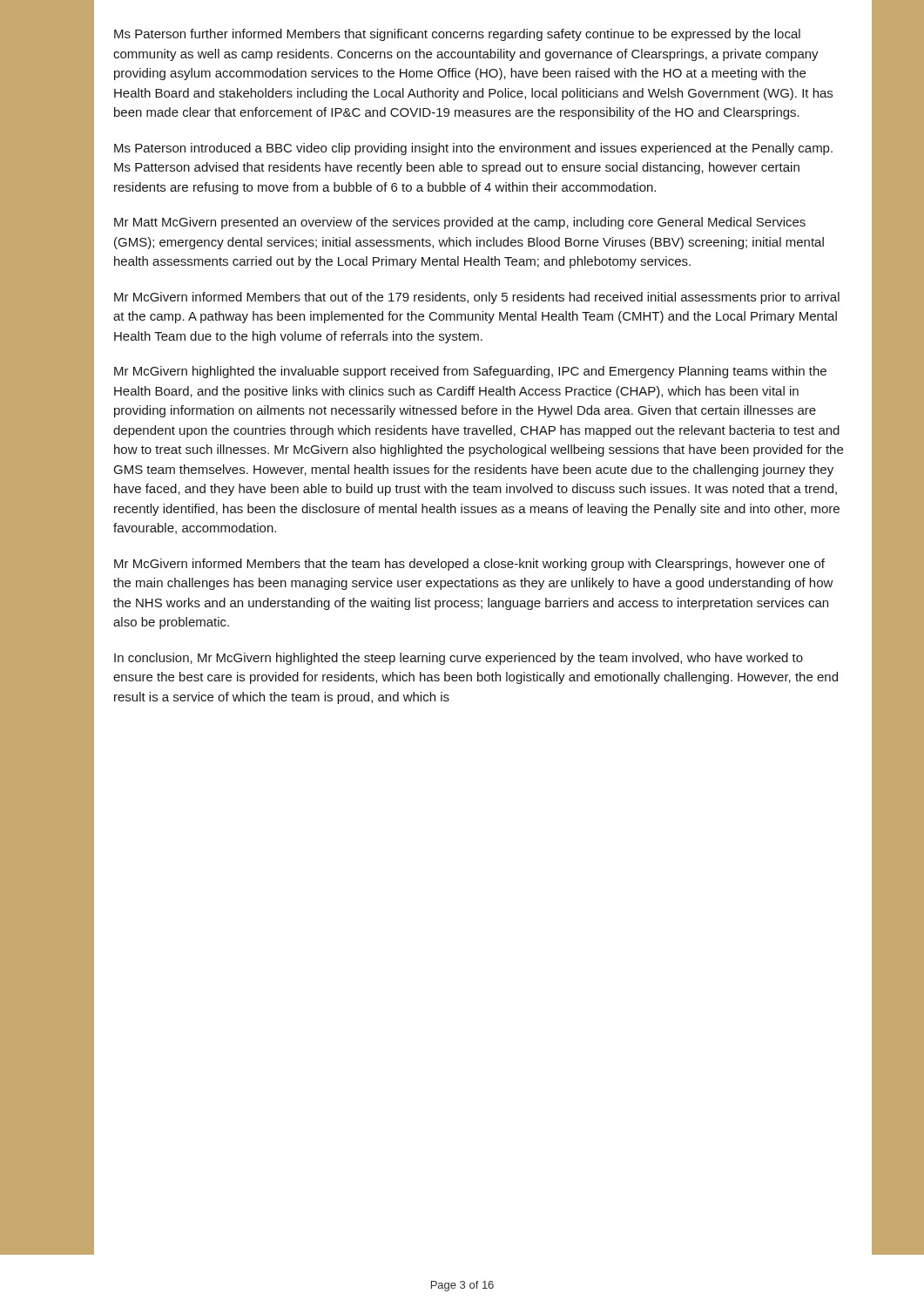Image resolution: width=924 pixels, height=1307 pixels.
Task: Navigate to the passage starting "Mr Matt McGivern presented"
Action: click(469, 241)
